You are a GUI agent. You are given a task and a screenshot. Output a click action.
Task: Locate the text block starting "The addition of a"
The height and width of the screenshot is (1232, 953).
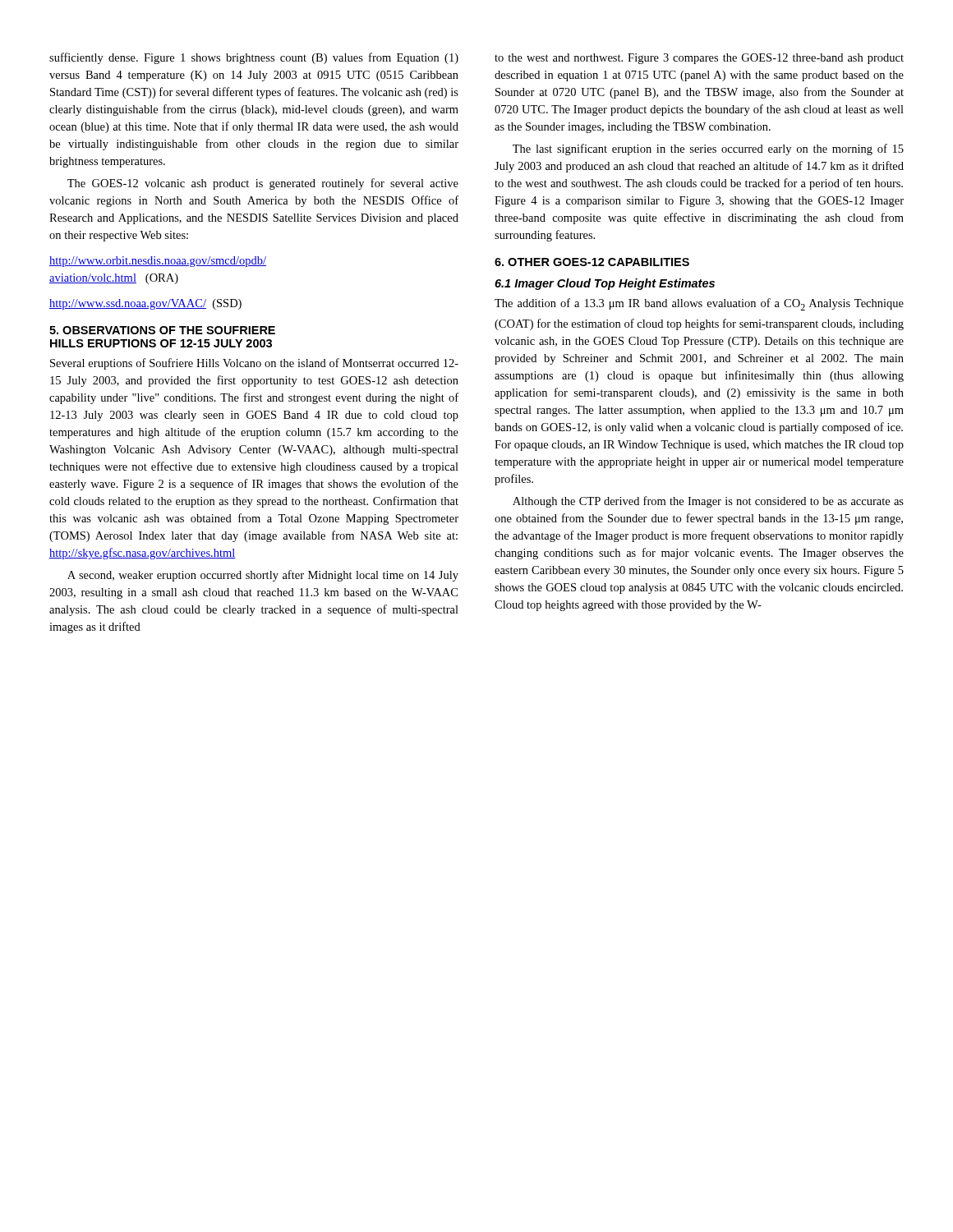click(x=699, y=454)
